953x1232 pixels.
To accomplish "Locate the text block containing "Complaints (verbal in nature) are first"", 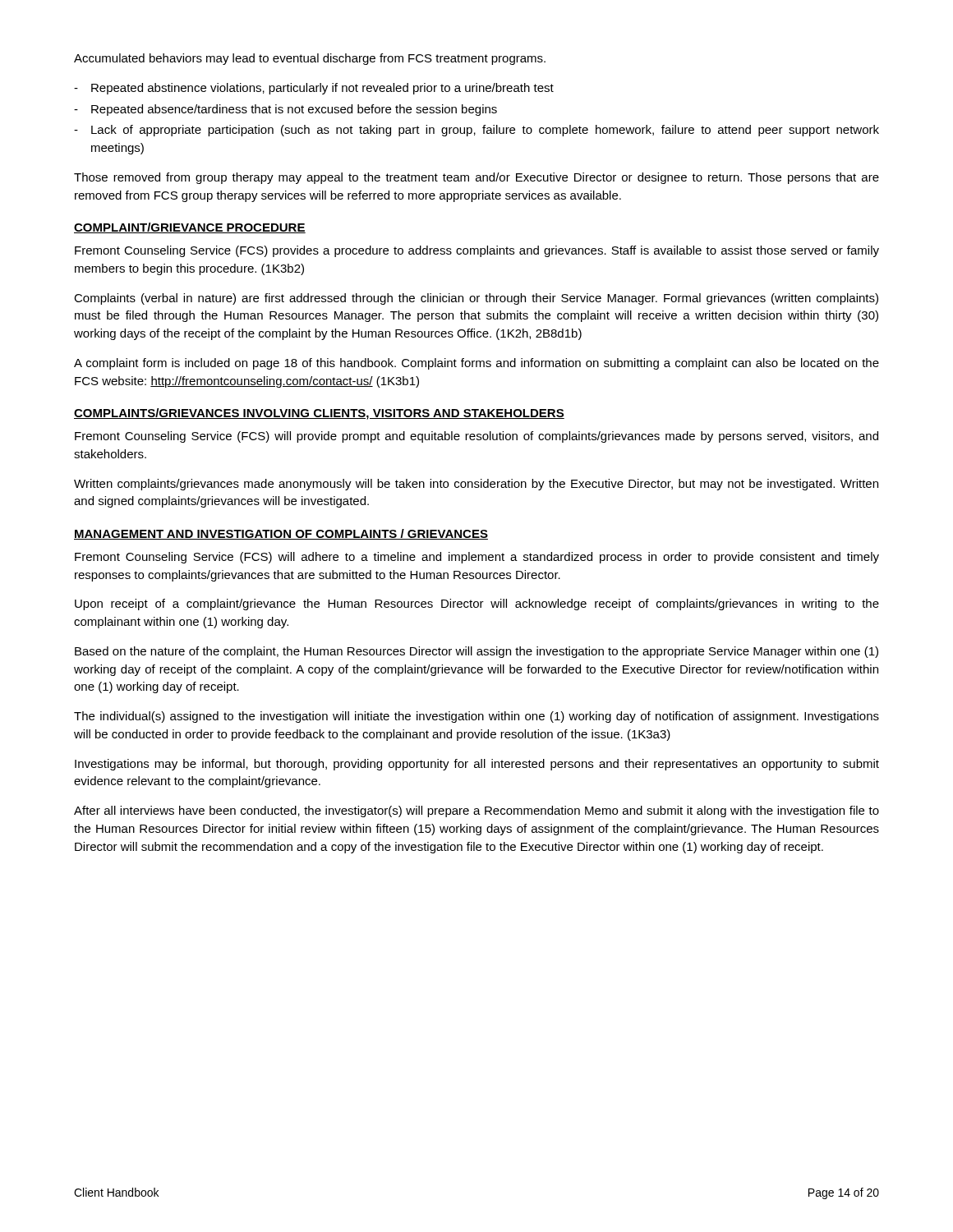I will click(x=476, y=315).
